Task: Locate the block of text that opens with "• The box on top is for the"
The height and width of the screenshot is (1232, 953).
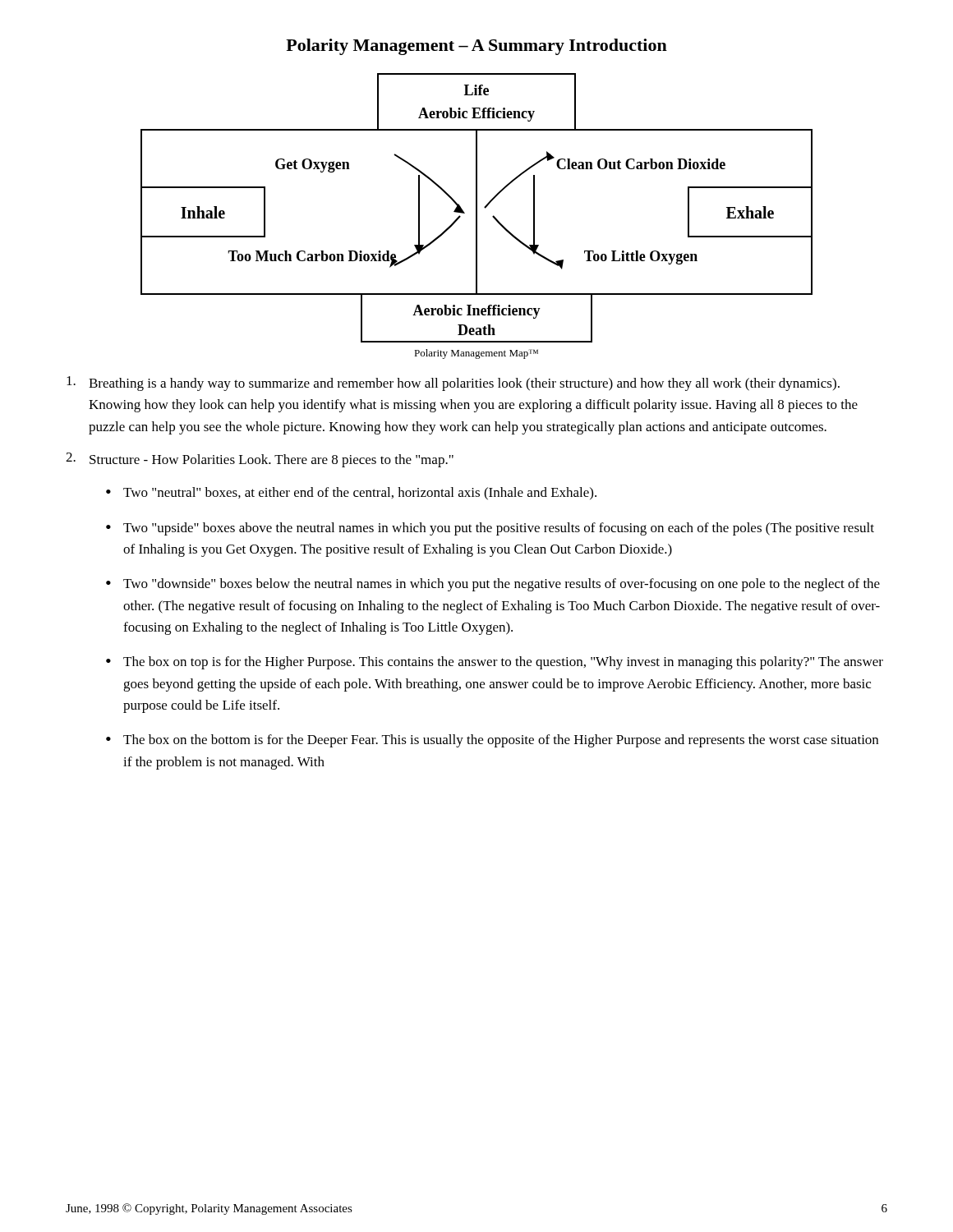Action: [496, 684]
